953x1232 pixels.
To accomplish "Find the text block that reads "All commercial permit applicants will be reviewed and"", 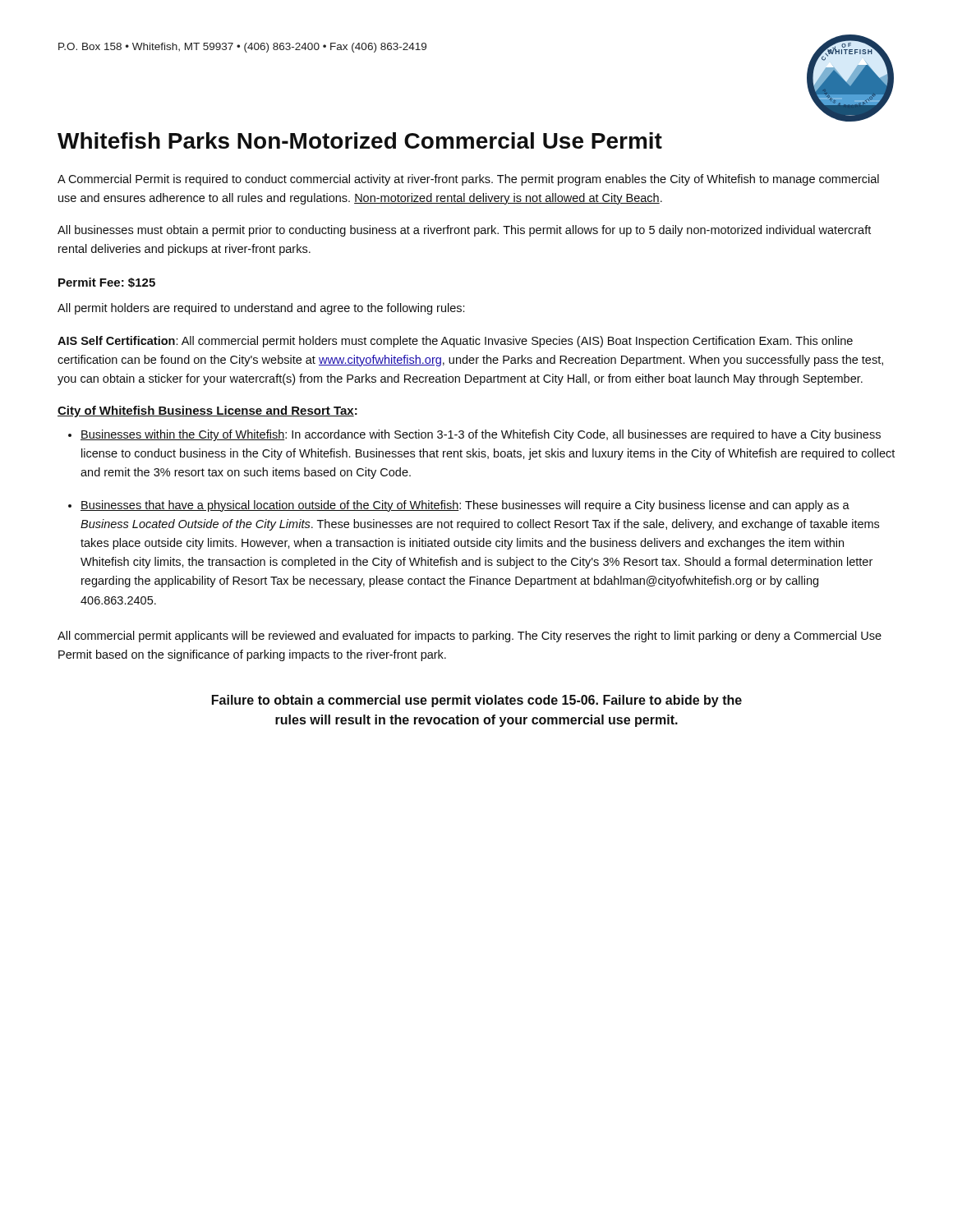I will (470, 645).
